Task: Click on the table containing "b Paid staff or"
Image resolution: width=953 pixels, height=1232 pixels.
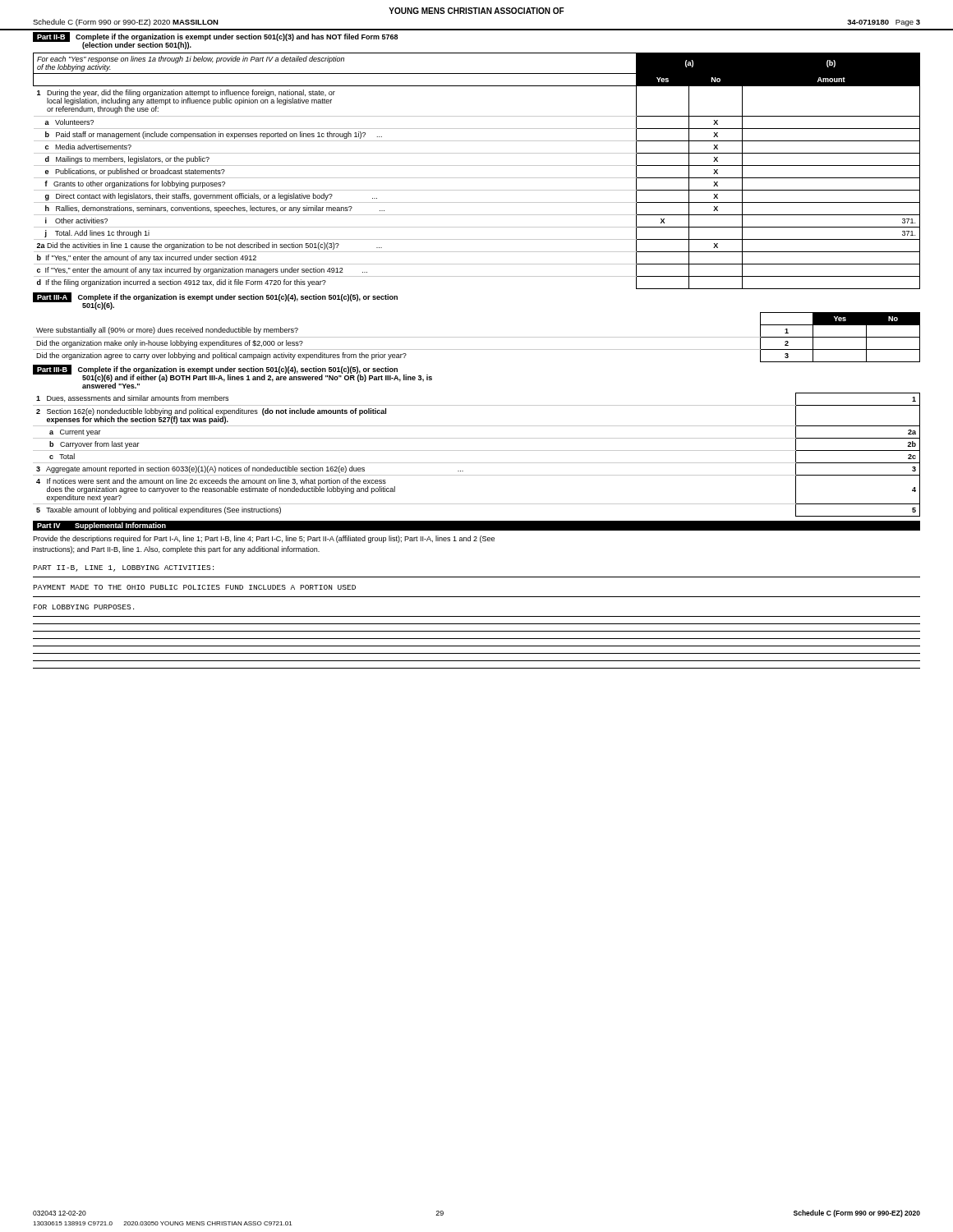Action: click(476, 171)
